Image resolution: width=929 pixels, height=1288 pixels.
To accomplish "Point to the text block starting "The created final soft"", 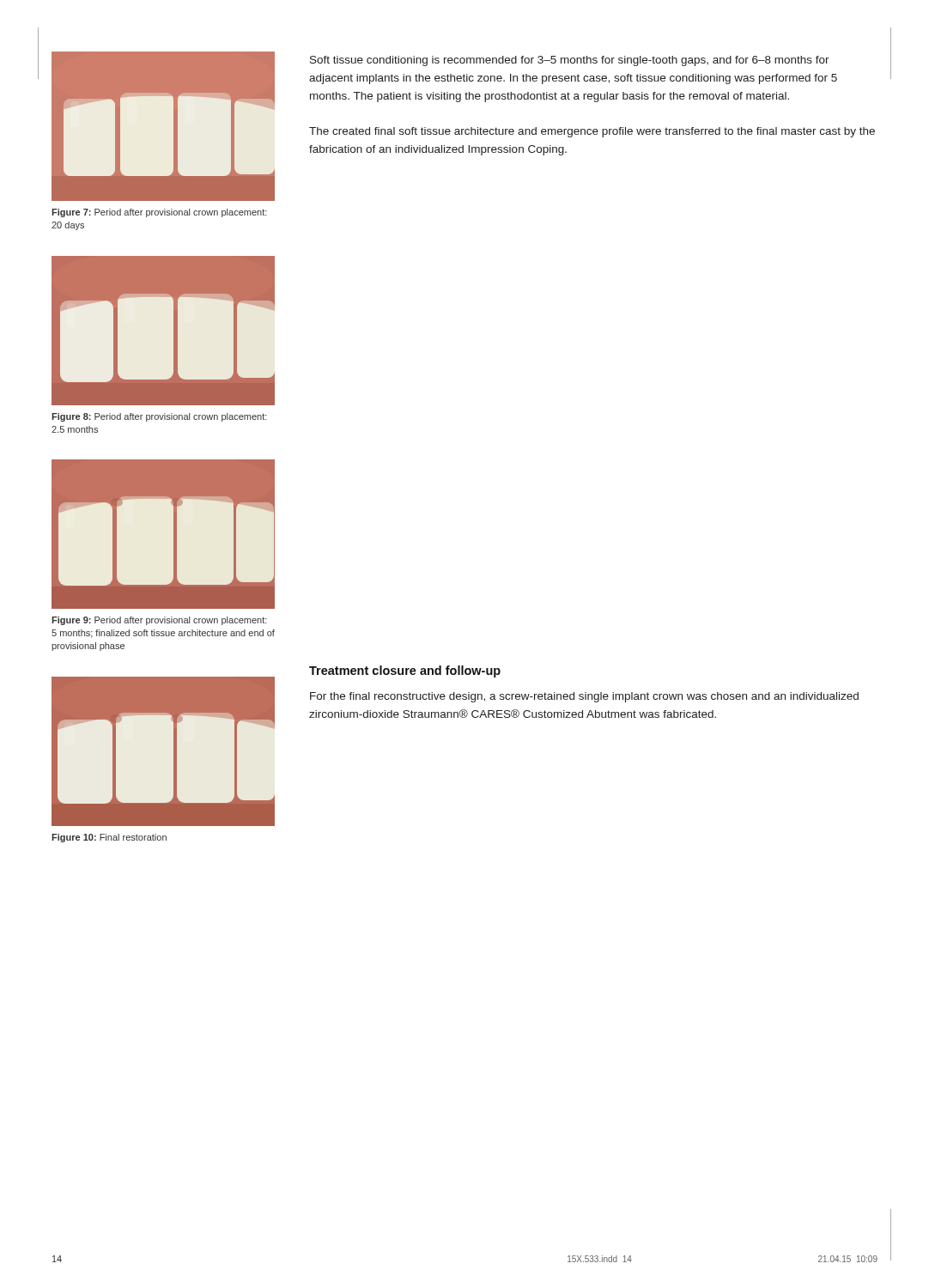I will click(x=592, y=140).
